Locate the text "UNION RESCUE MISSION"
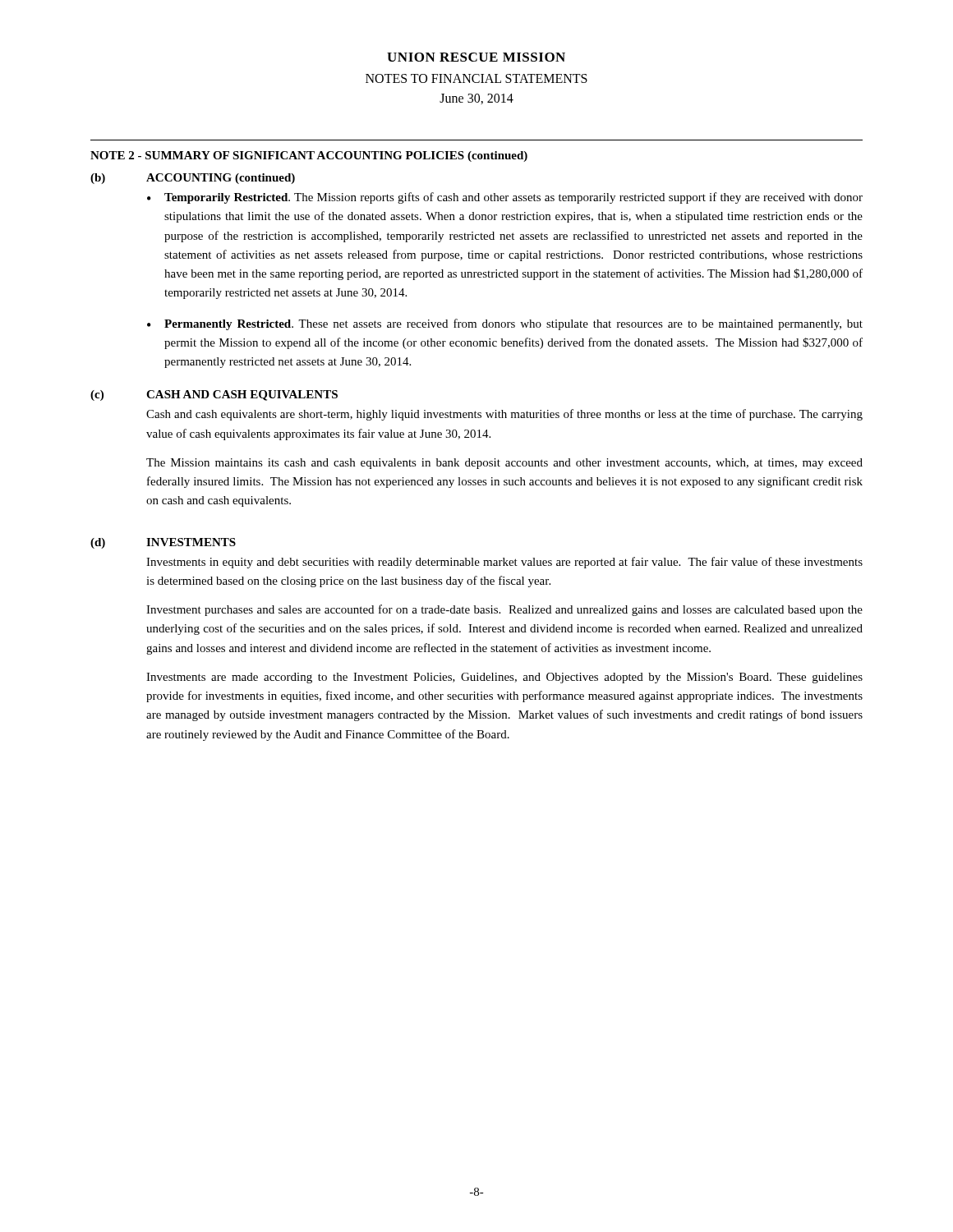Screen dimensions: 1232x953 476,57
